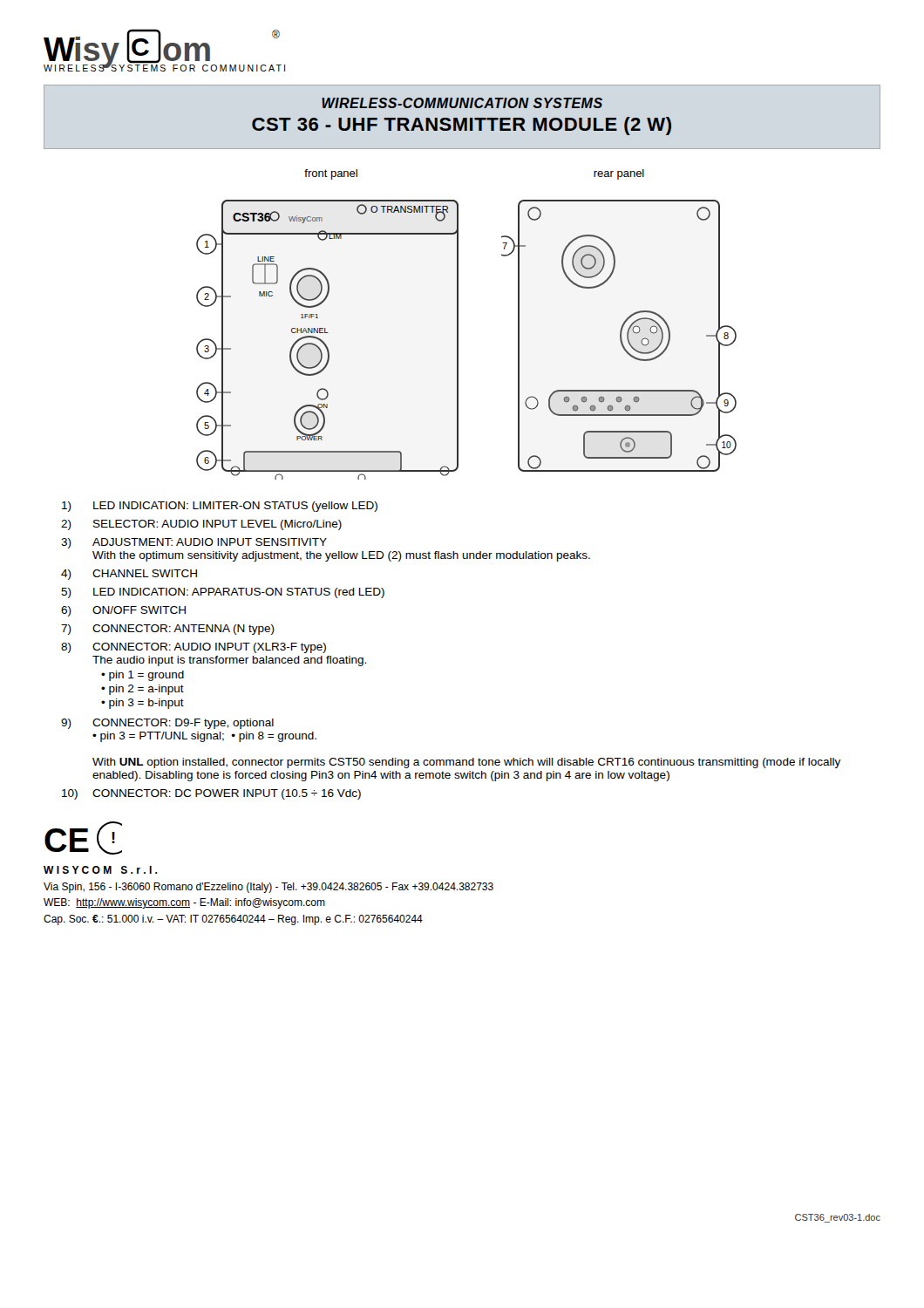Locate a footnote
924x1308 pixels.
(x=837, y=1217)
